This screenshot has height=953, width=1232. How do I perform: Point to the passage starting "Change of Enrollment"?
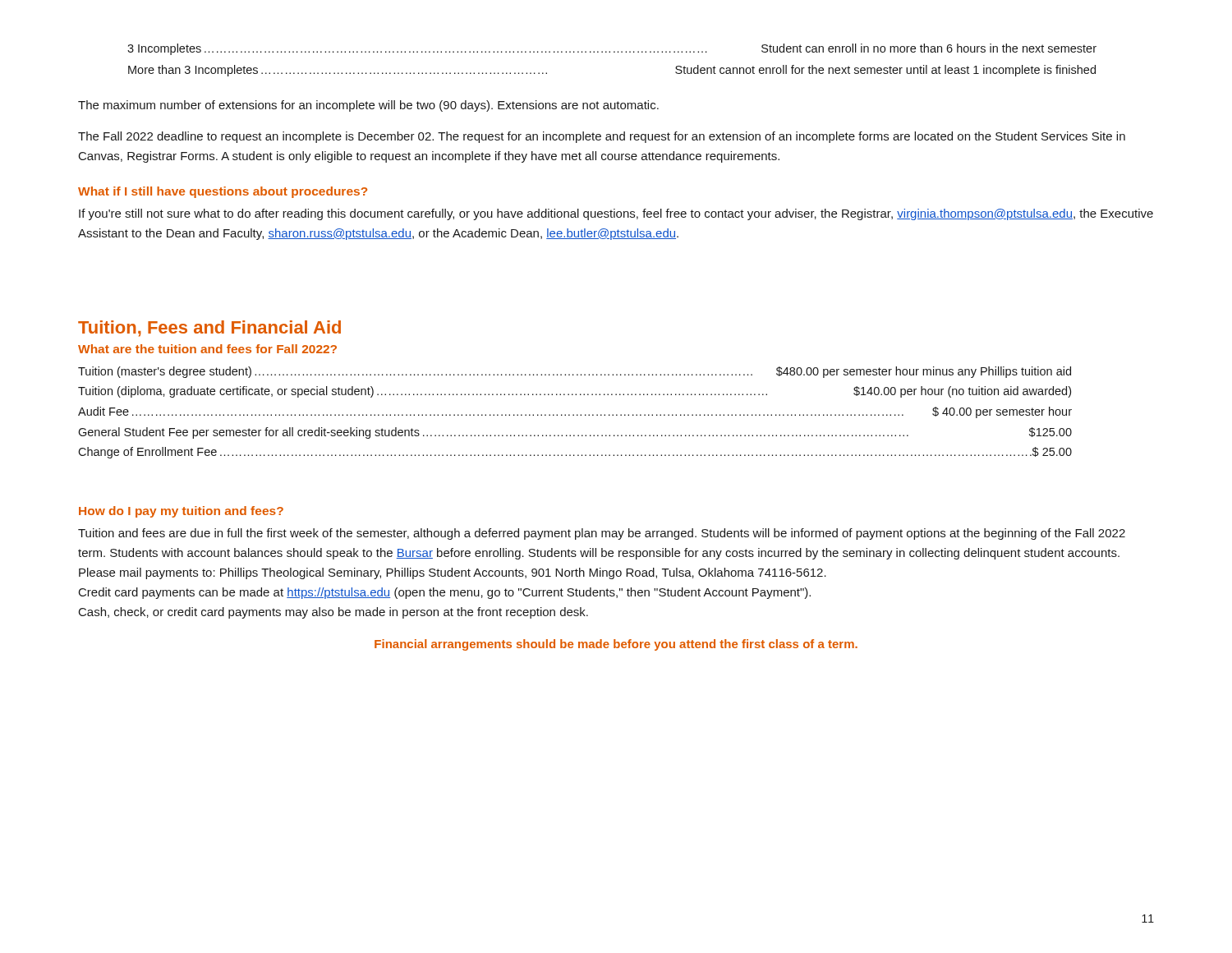coord(575,452)
